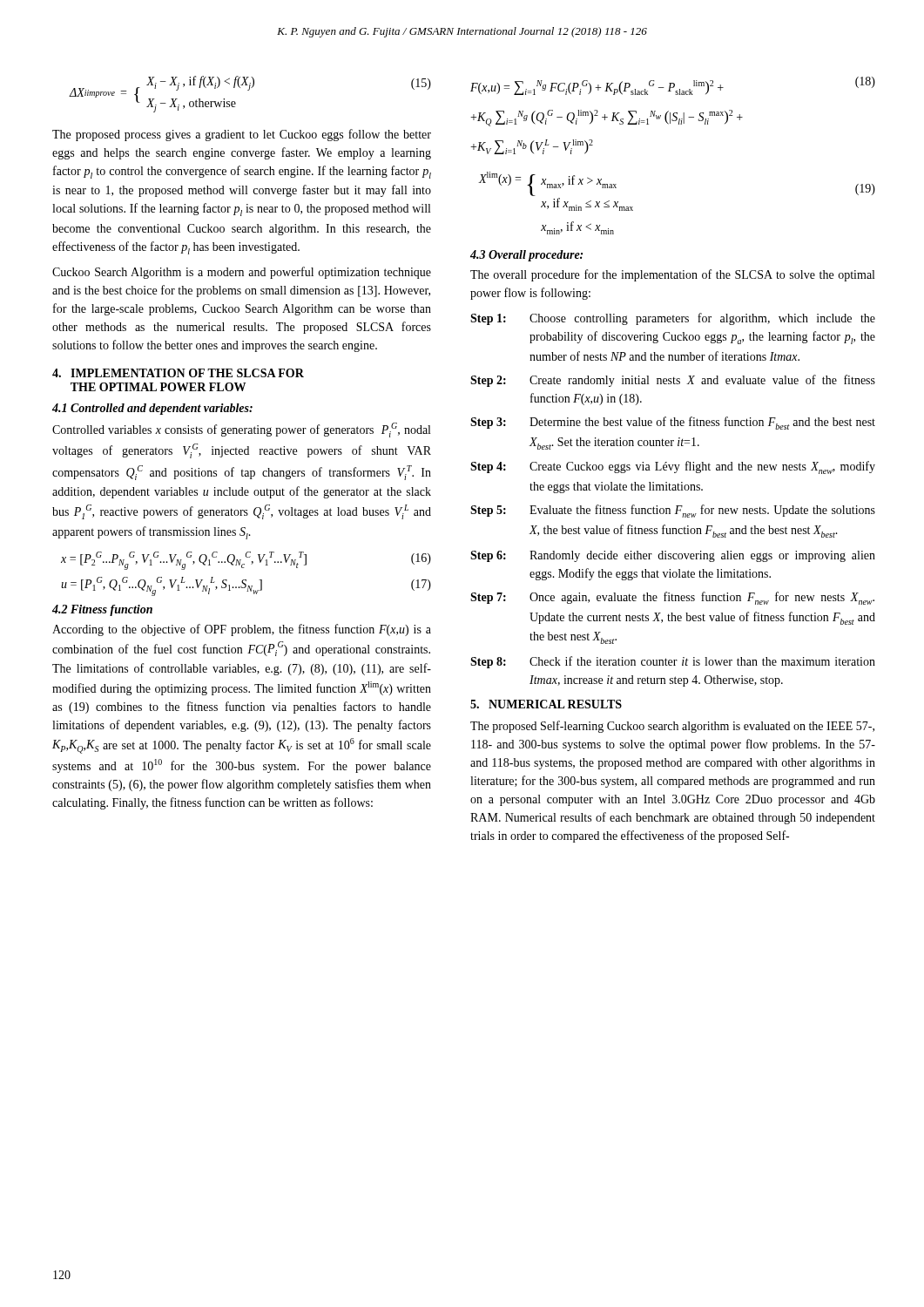Click the formula that begins "F(x,u) = ∑i=1Ng FCi(PiG) + KP(PslackG −"
This screenshot has width=924, height=1307.
[x=673, y=116]
